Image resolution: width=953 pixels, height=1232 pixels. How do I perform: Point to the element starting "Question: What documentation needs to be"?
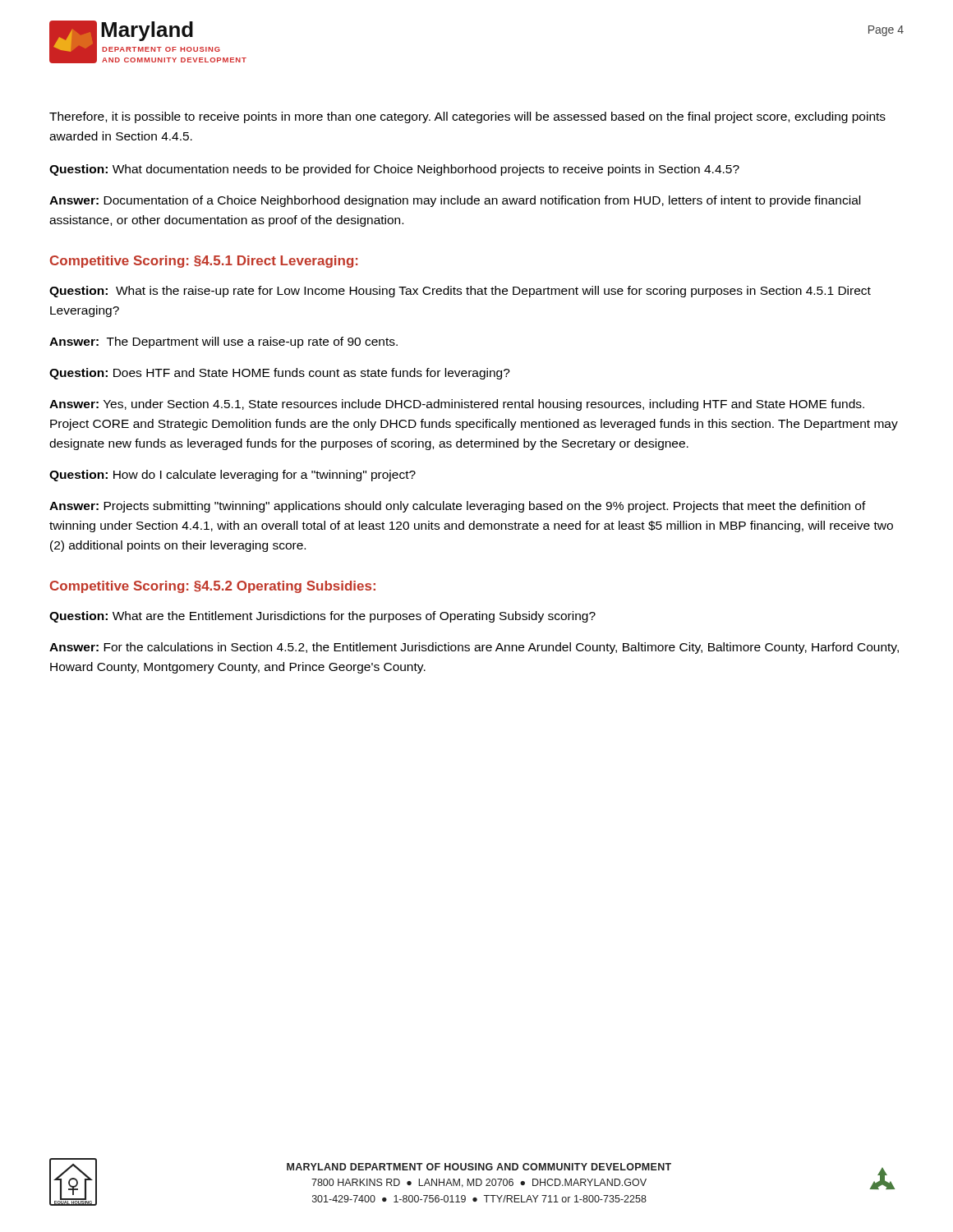click(x=394, y=169)
